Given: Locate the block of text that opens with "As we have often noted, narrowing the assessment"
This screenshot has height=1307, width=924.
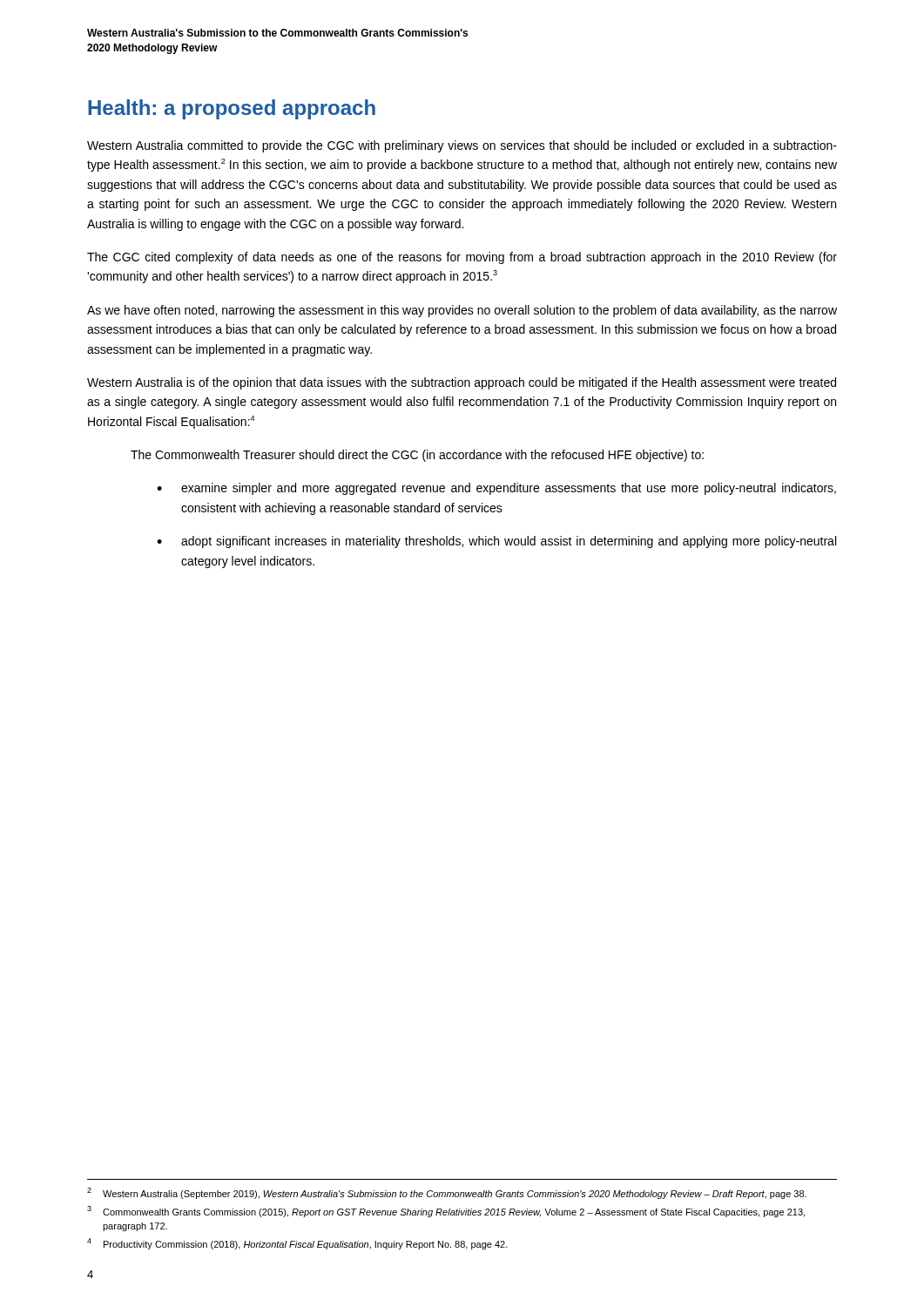Looking at the screenshot, I should click(x=462, y=329).
